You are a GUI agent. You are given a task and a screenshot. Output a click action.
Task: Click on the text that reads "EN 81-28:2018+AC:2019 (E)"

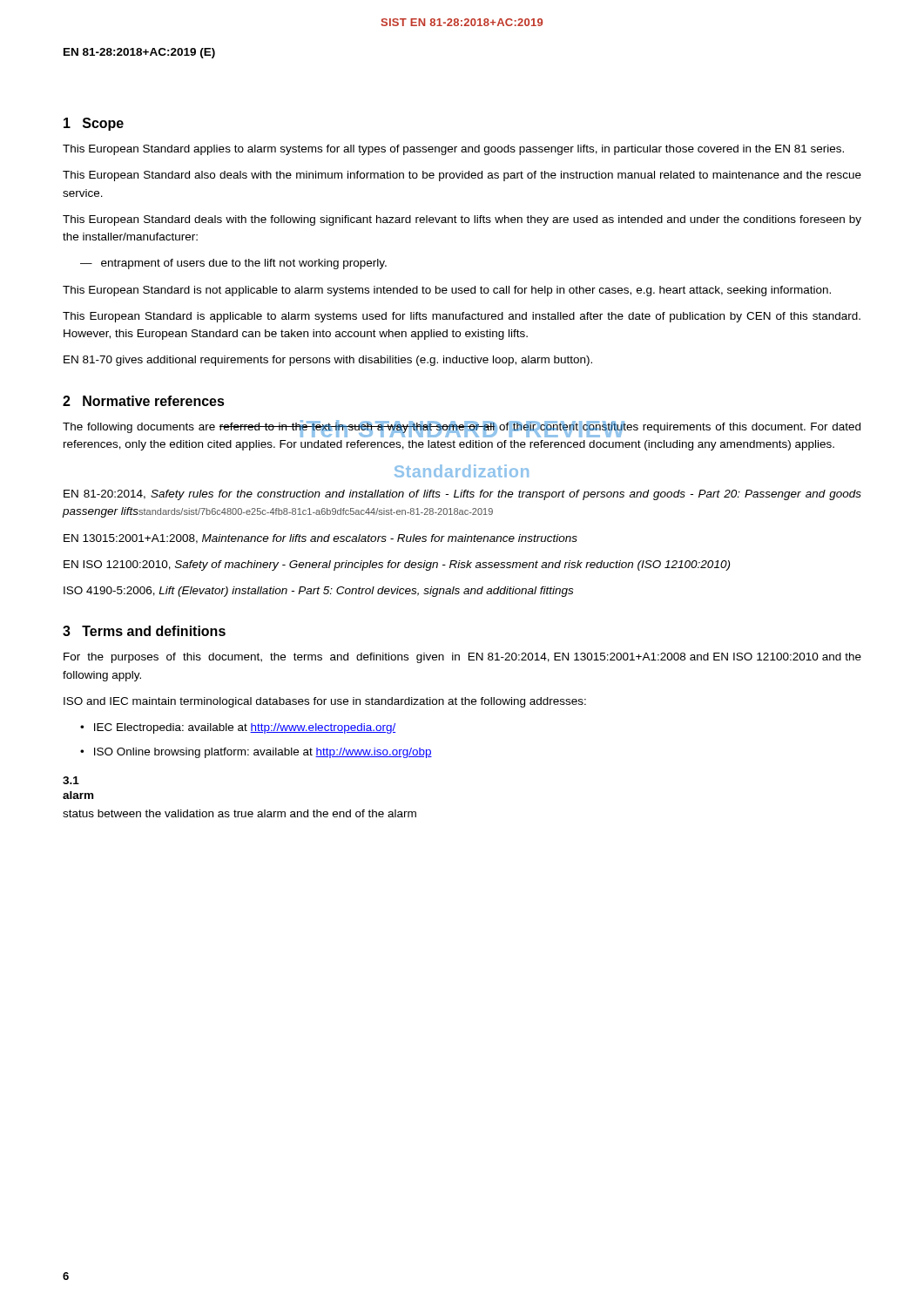click(x=139, y=52)
